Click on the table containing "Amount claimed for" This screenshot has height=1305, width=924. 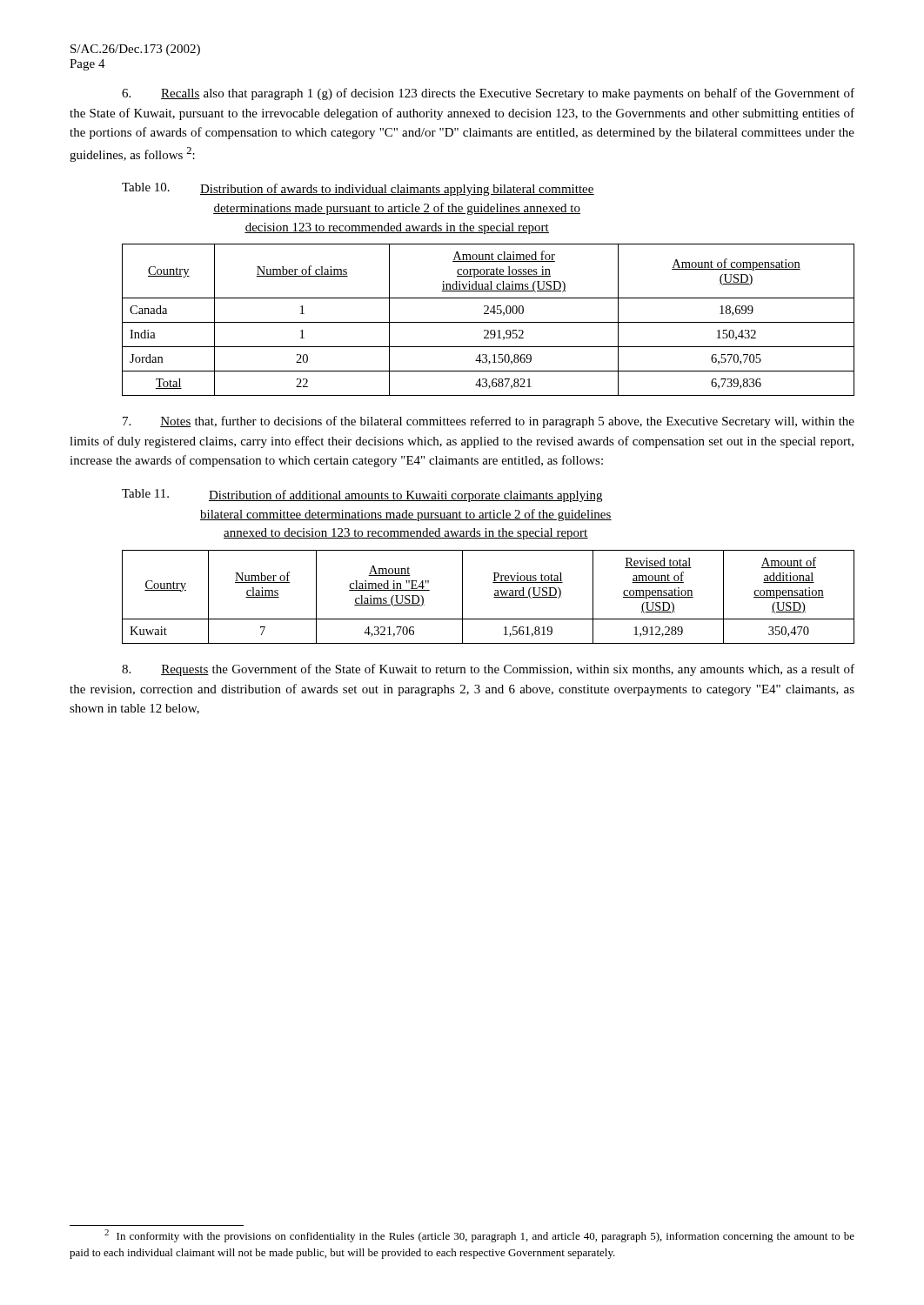point(488,320)
